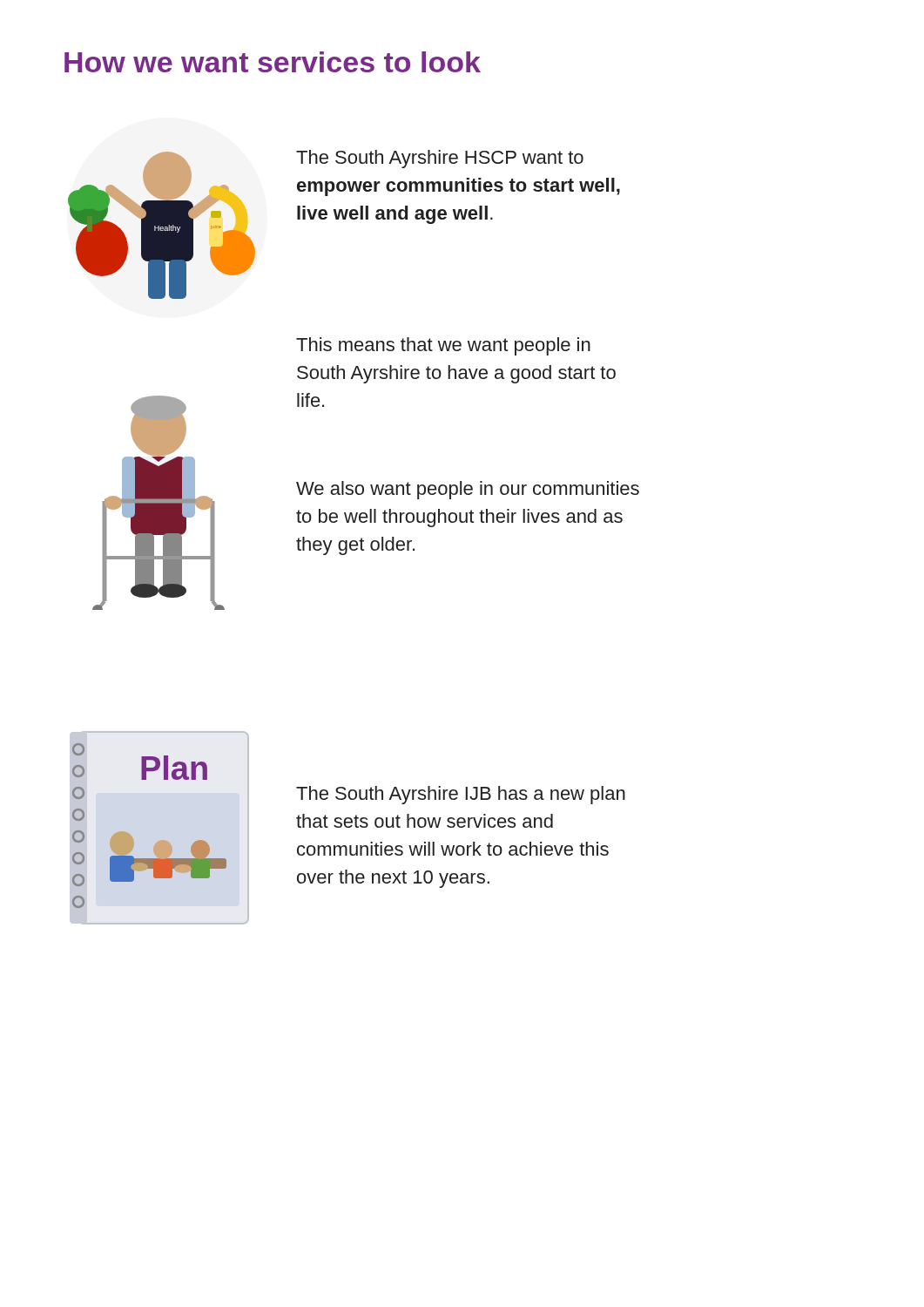924x1307 pixels.
Task: Locate the passage starting "The South Ayrshire HSCP want to empower communities"
Action: pyautogui.click(x=458, y=185)
